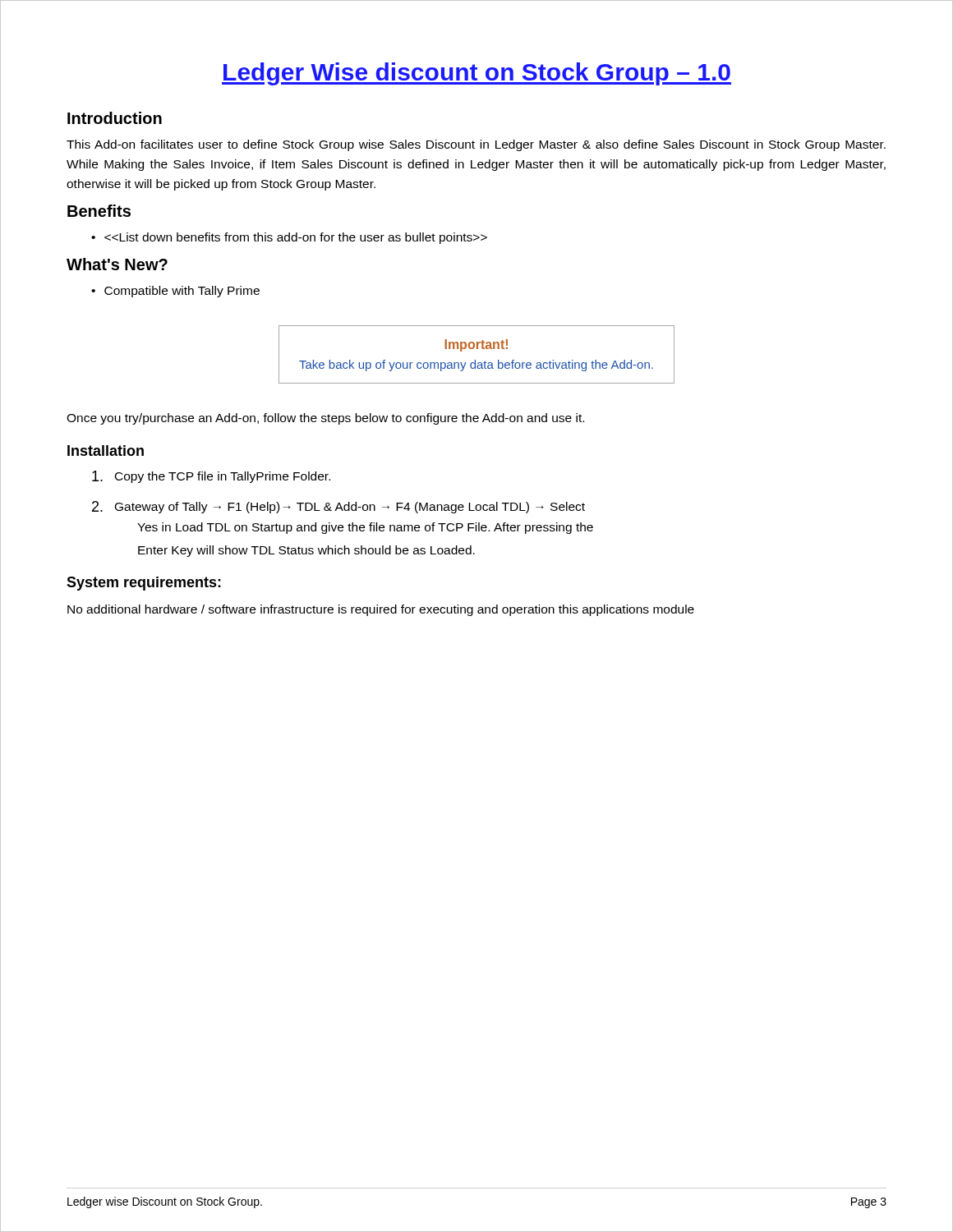
Task: Click on the region starting "What's New?"
Action: pos(117,265)
